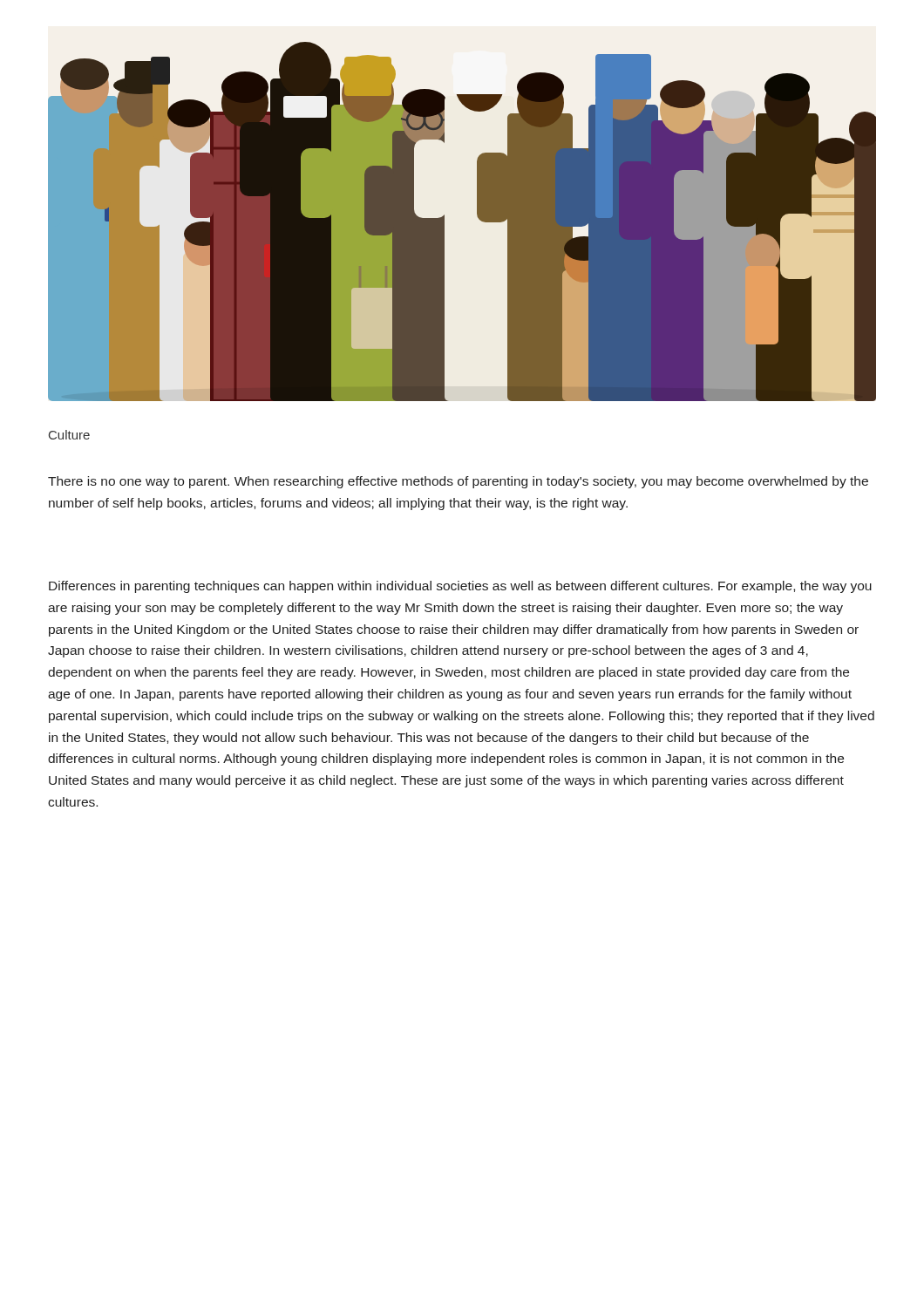
Task: Find the illustration
Action: pos(462,214)
